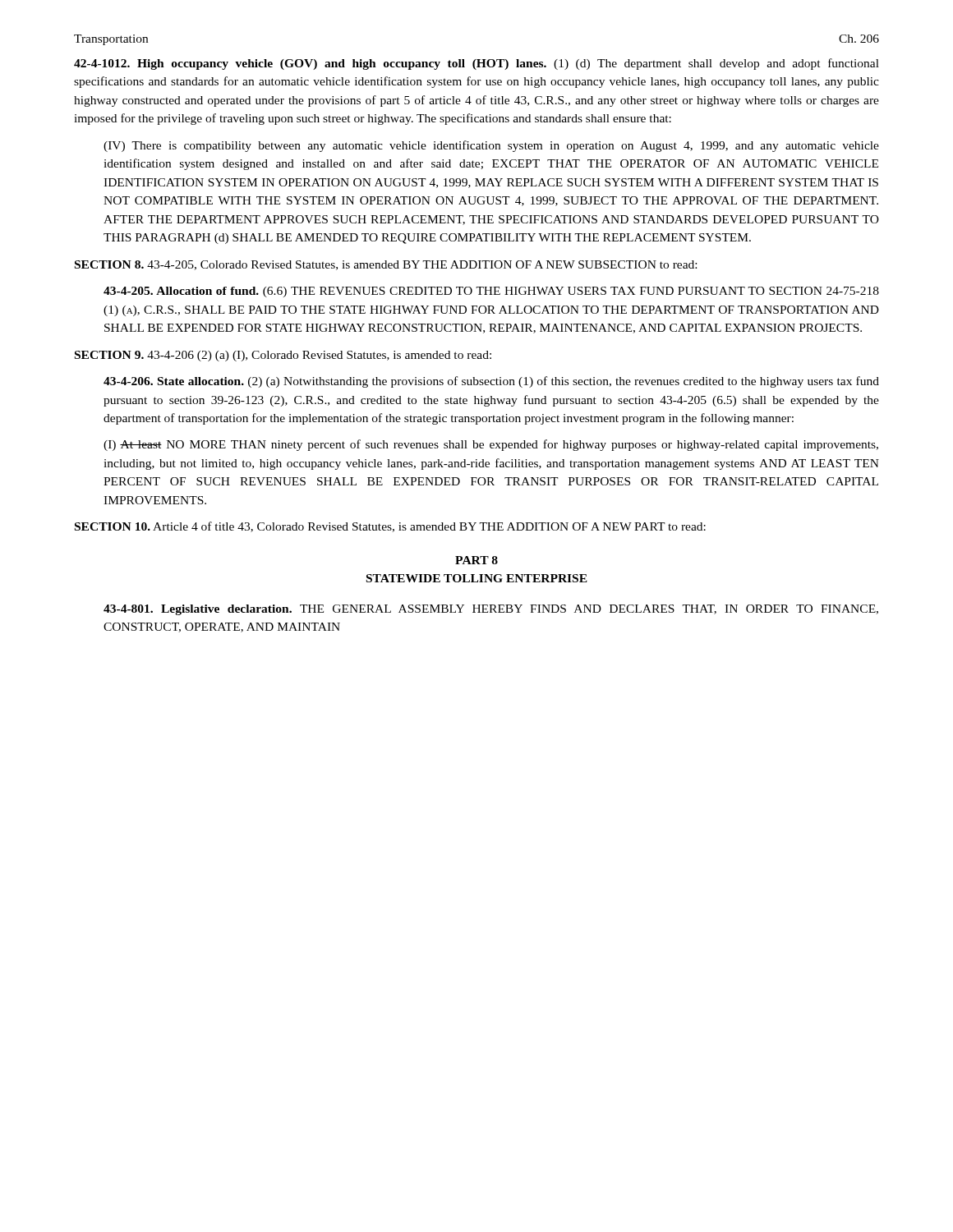Image resolution: width=953 pixels, height=1232 pixels.
Task: Click on the region starting "SECTION 8. 43-4-205, Colorado Revised"
Action: click(x=476, y=264)
